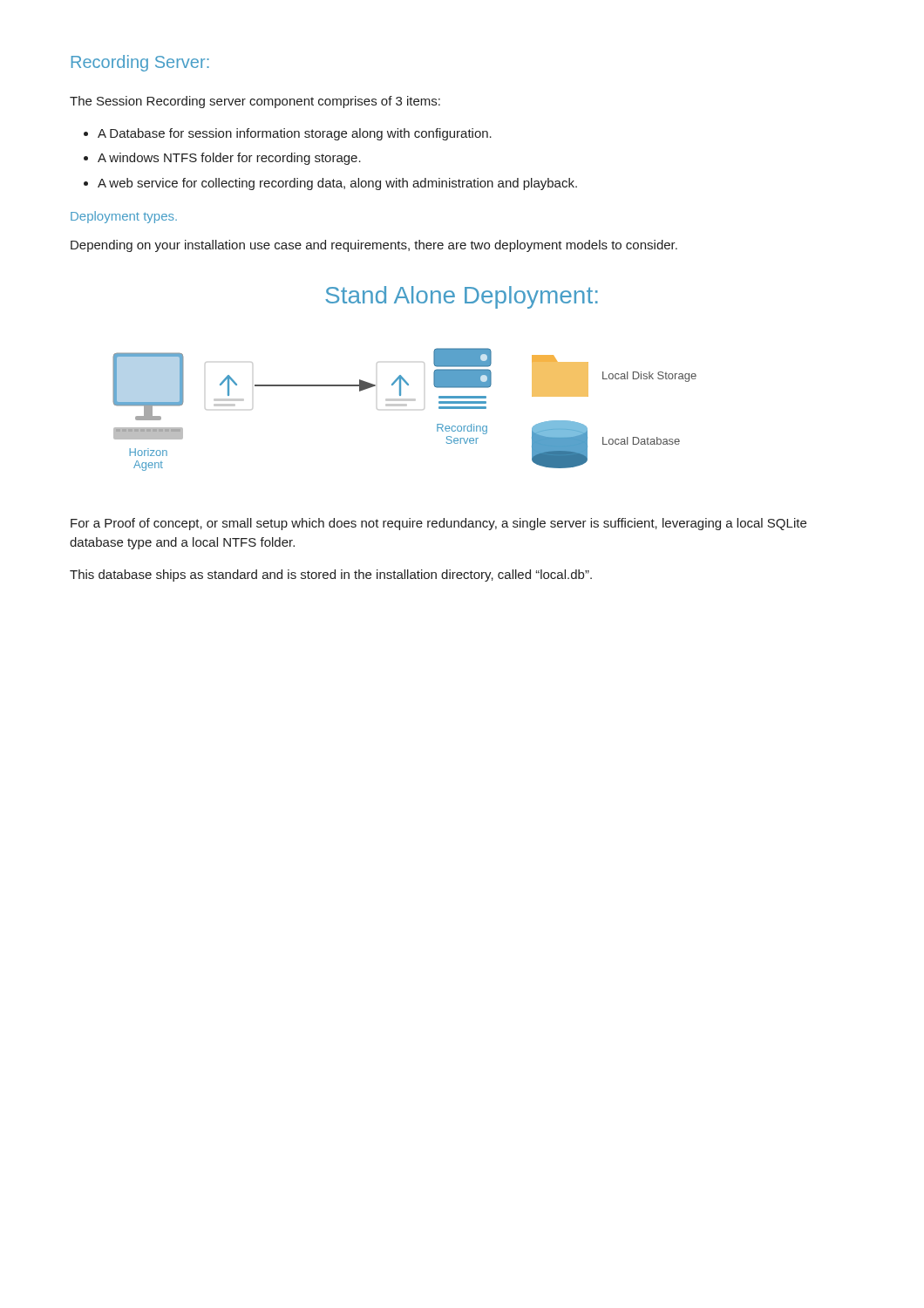Locate the engineering diagram
The width and height of the screenshot is (924, 1308).
tap(462, 414)
